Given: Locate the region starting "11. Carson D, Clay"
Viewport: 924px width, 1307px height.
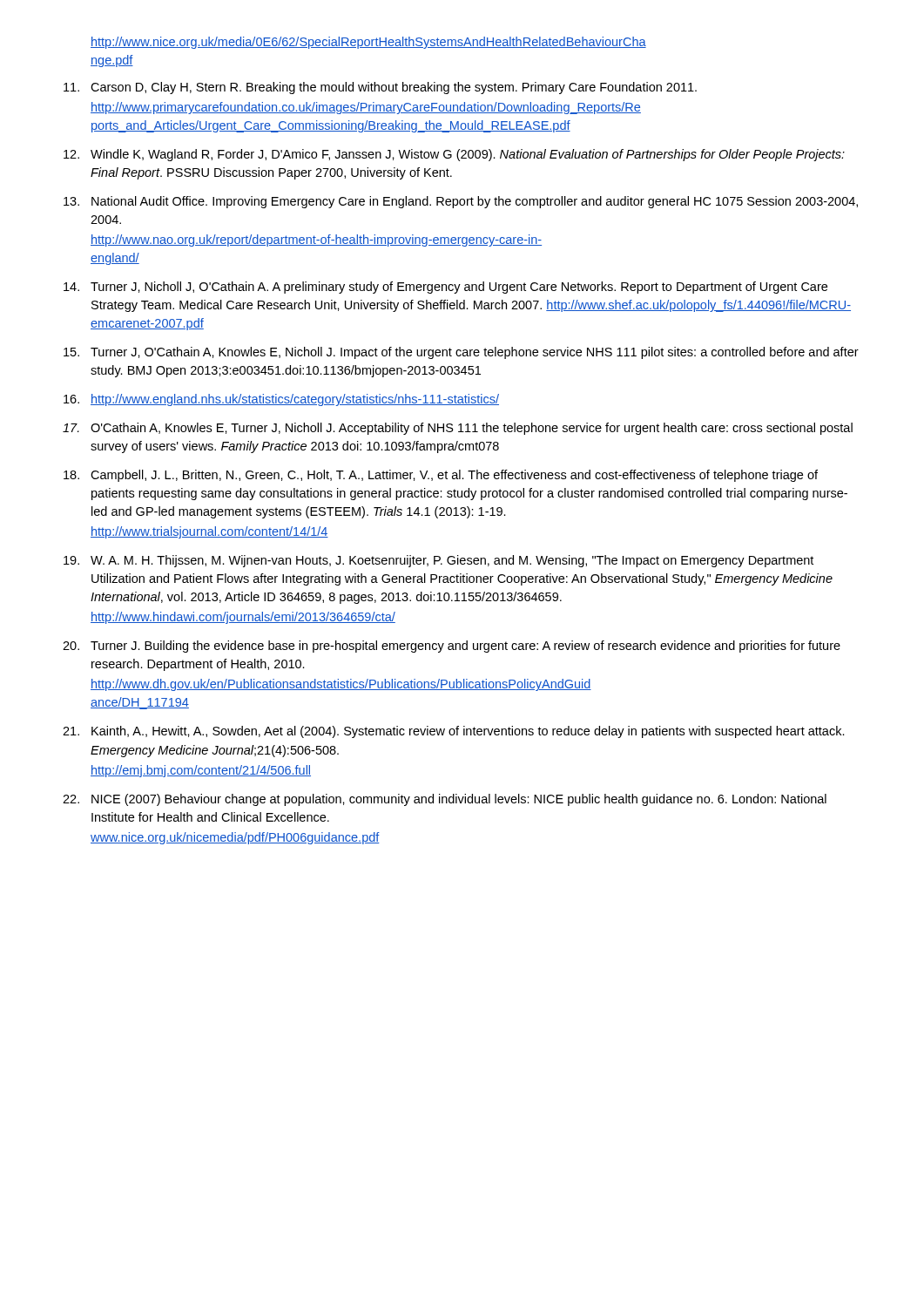Looking at the screenshot, I should tap(462, 108).
